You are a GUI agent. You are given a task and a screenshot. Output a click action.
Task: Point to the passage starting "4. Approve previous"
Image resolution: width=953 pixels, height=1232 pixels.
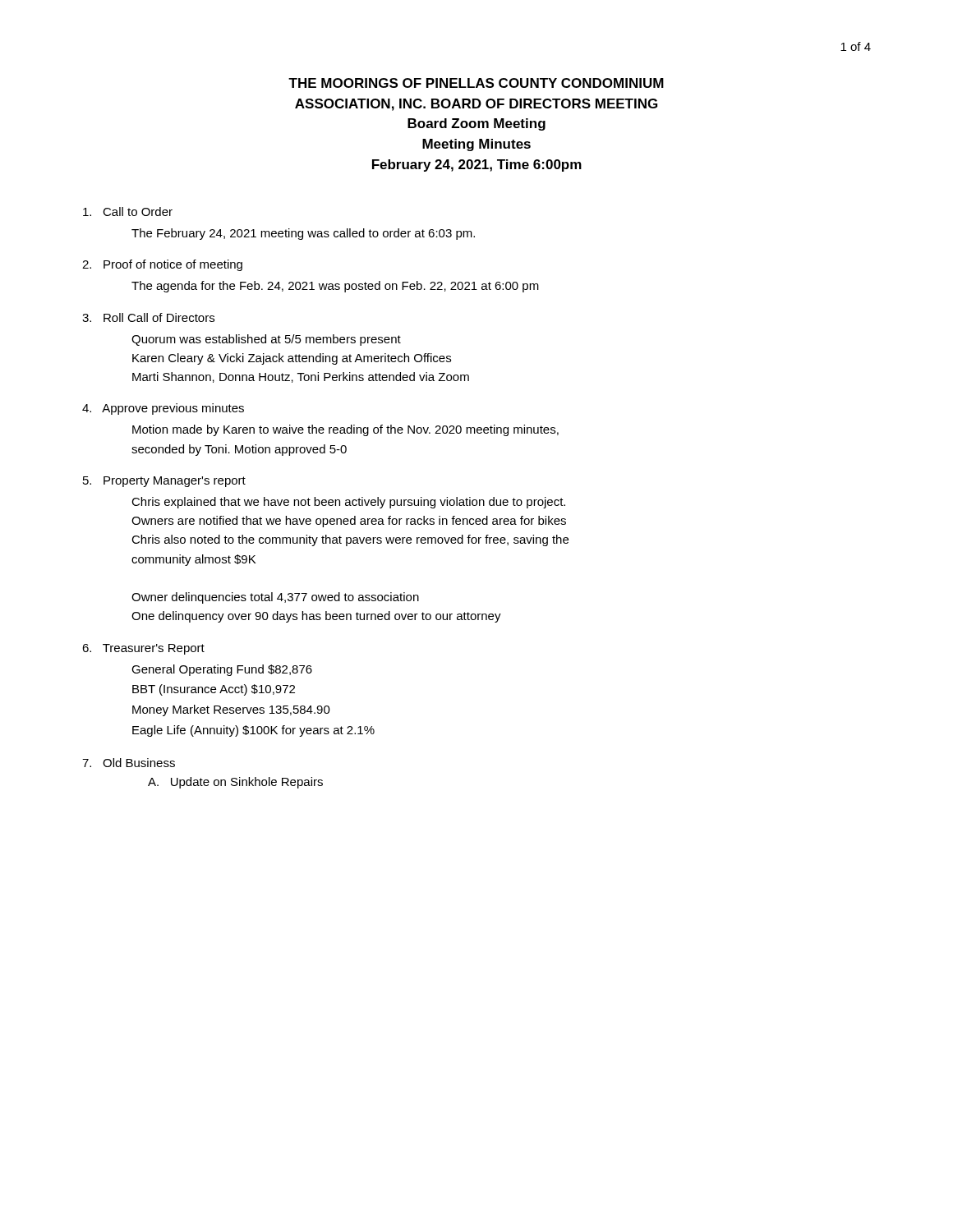click(x=476, y=430)
